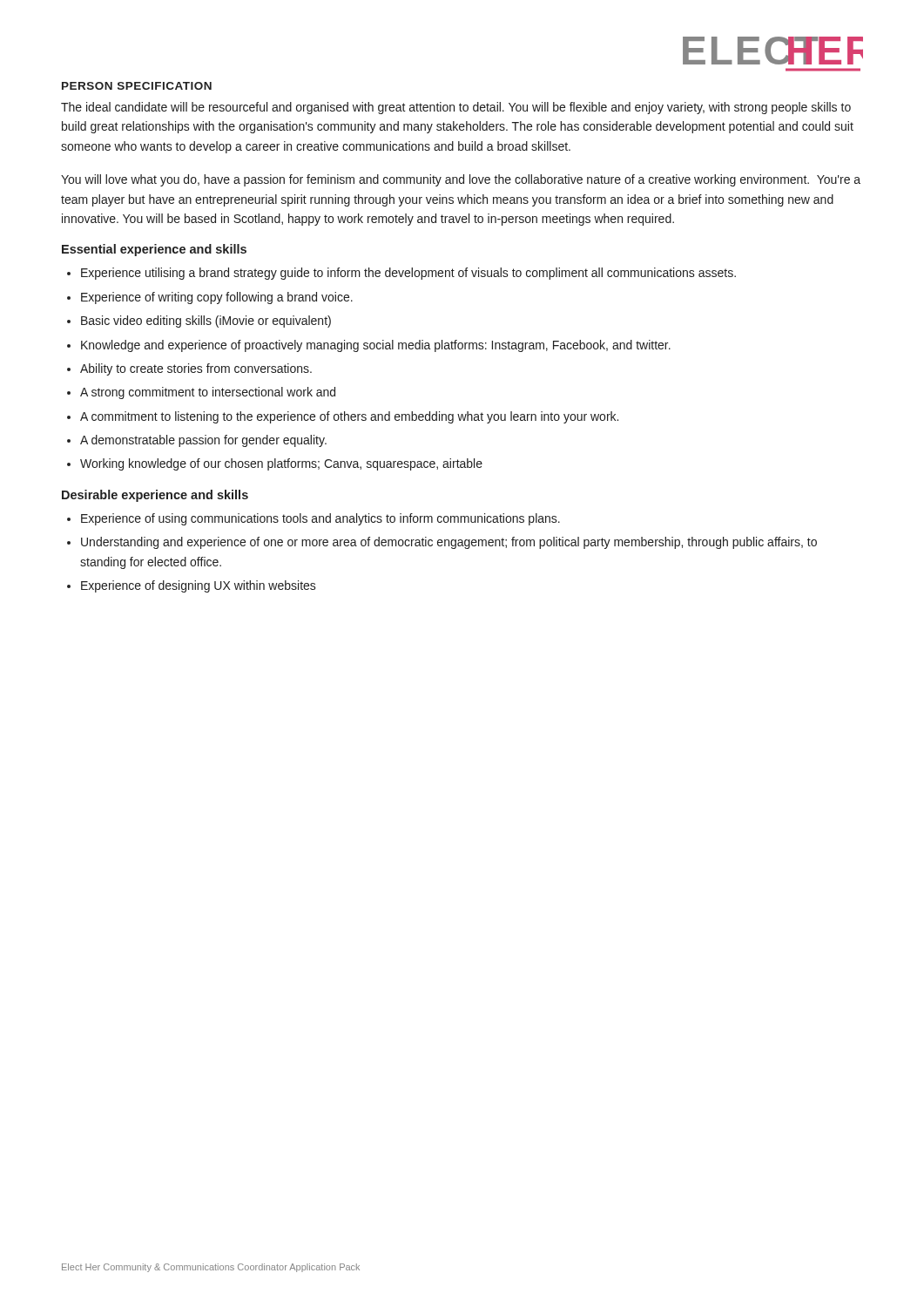The width and height of the screenshot is (924, 1307).
Task: Point to the block beginning "Basic video editing skills"
Action: 199,322
